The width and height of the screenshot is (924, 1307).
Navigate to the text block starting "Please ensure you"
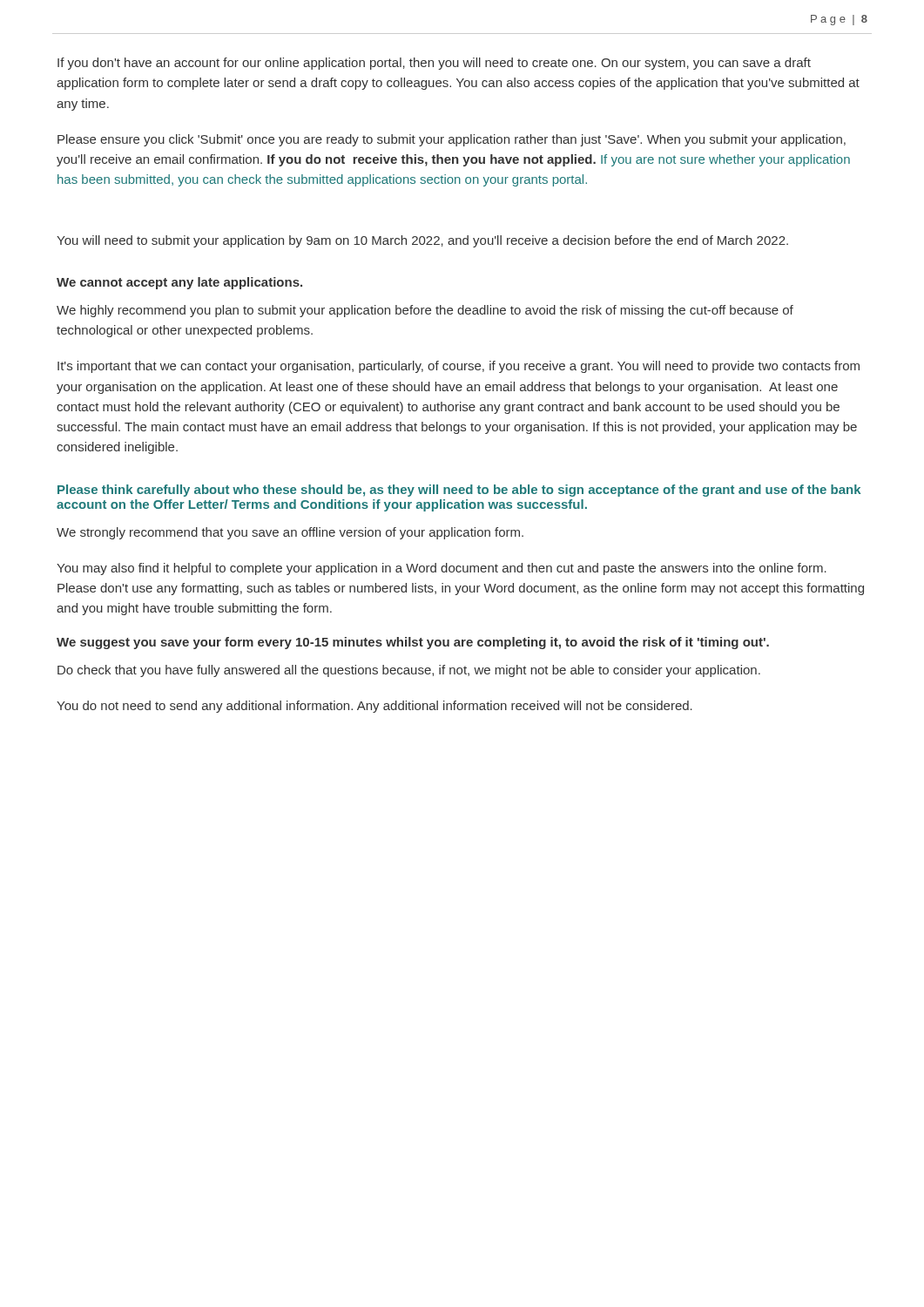tap(454, 159)
